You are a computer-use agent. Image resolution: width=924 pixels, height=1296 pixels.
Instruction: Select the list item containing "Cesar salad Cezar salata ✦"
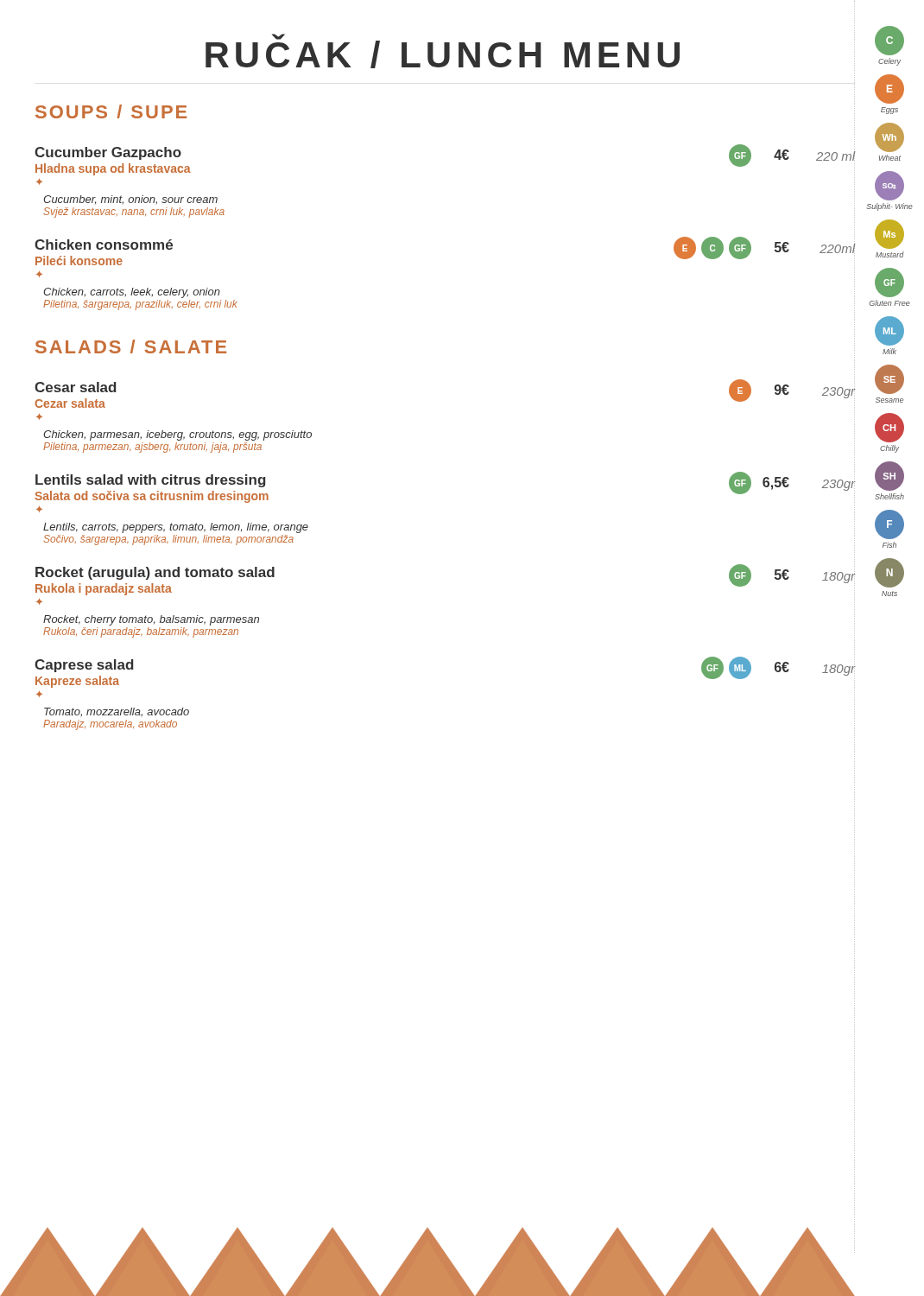105,407
